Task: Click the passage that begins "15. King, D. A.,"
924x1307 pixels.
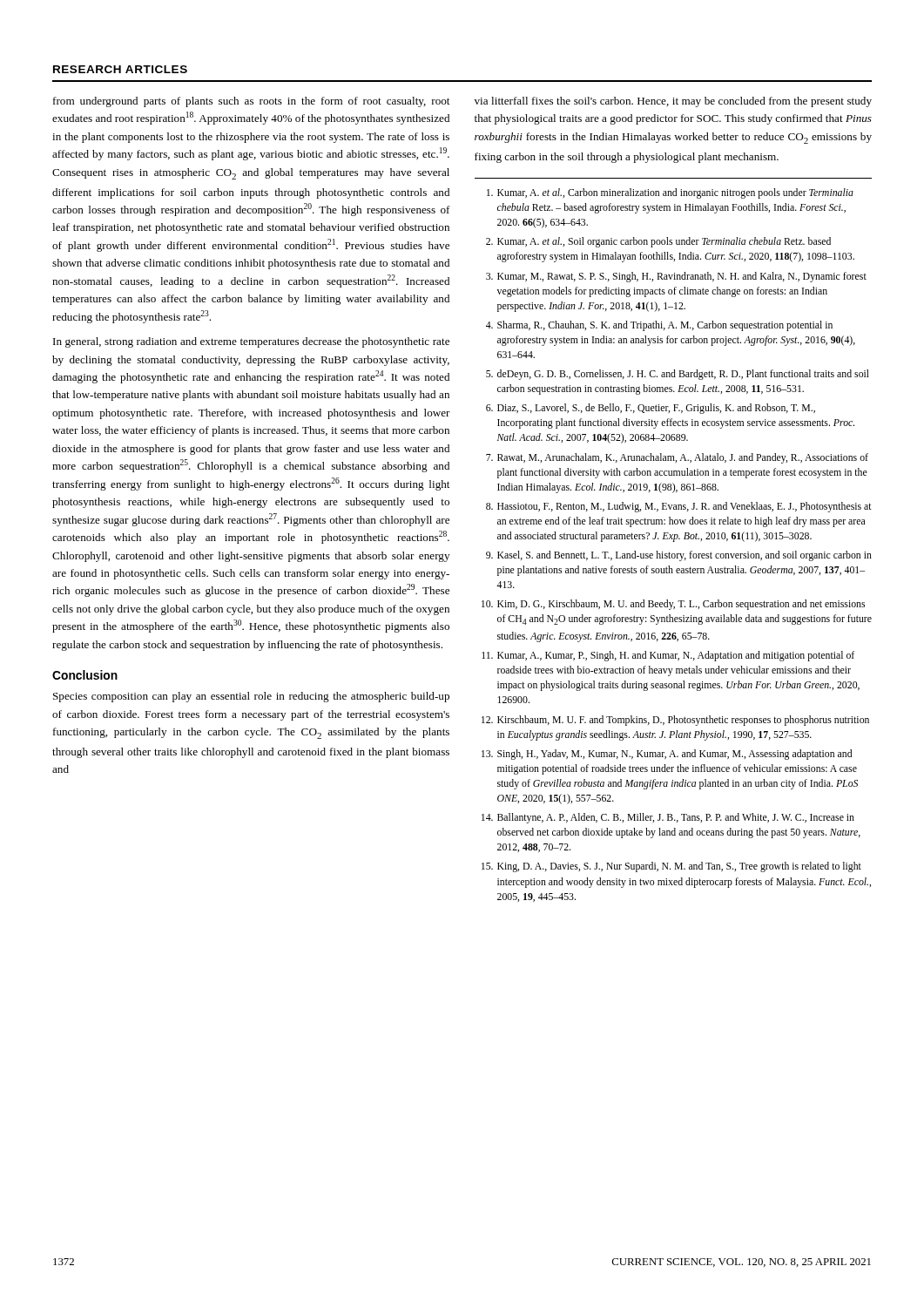Action: tap(673, 882)
